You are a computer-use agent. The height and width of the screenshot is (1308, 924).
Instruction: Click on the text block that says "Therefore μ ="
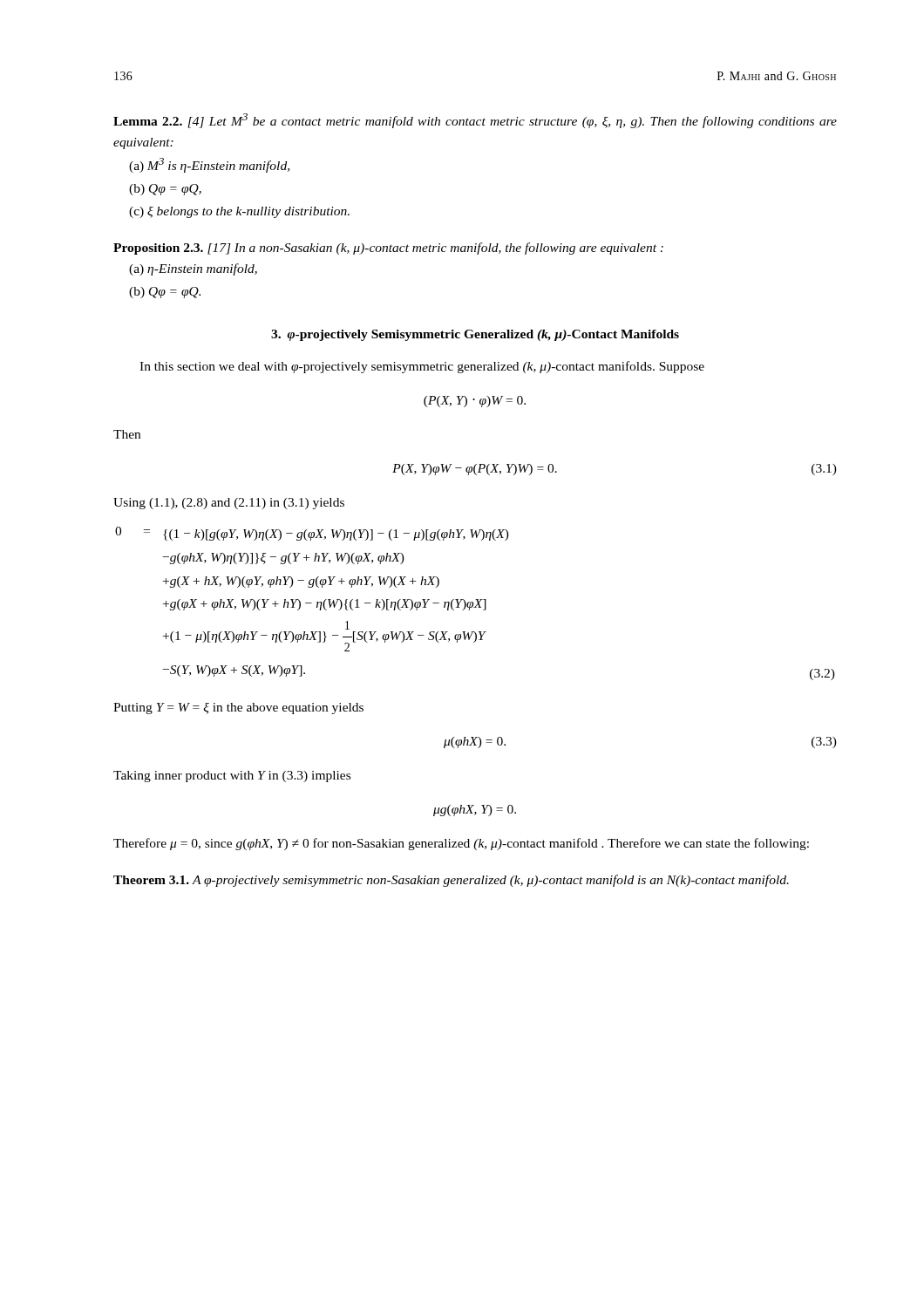click(462, 843)
